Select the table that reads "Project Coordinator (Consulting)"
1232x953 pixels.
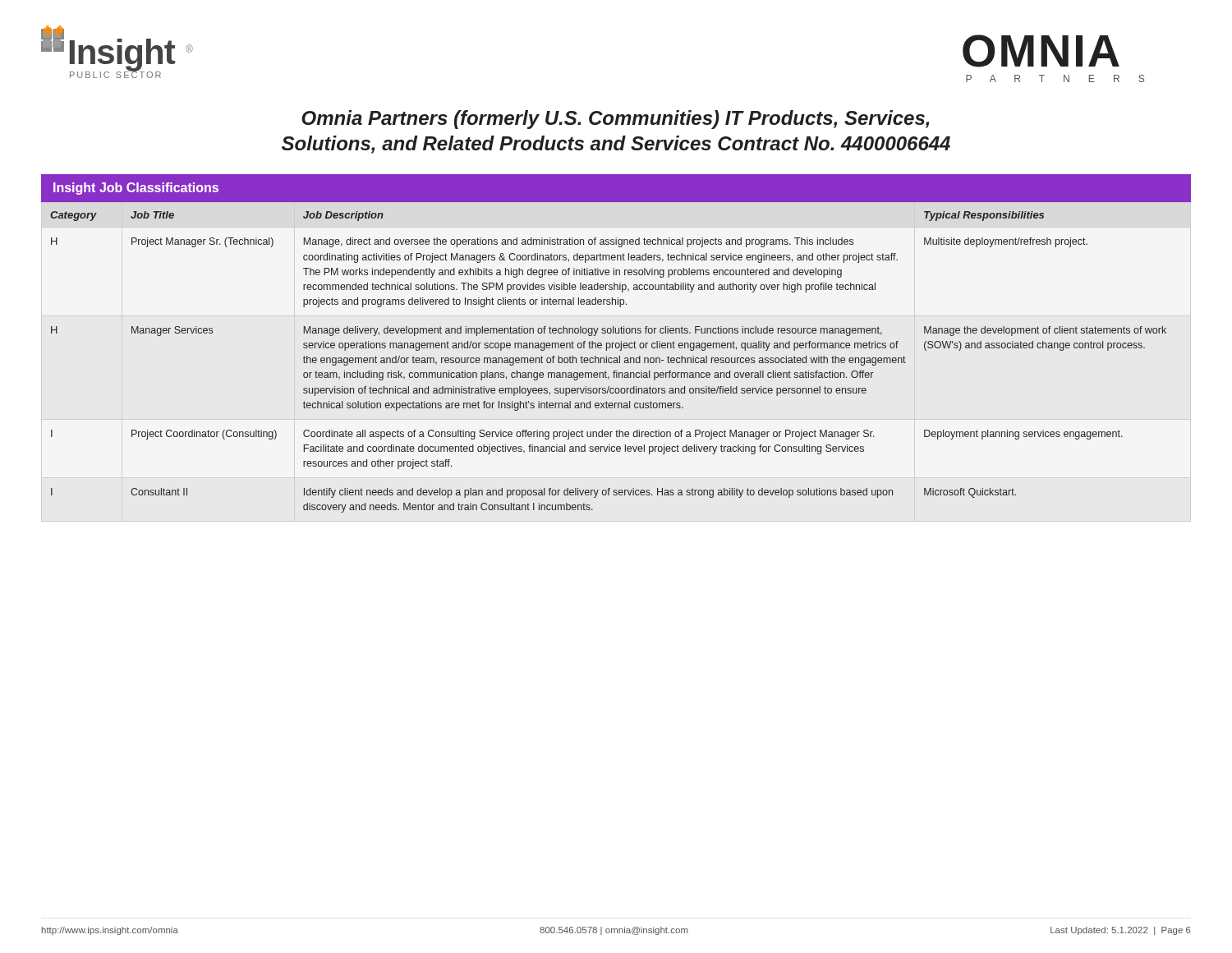[x=616, y=362]
